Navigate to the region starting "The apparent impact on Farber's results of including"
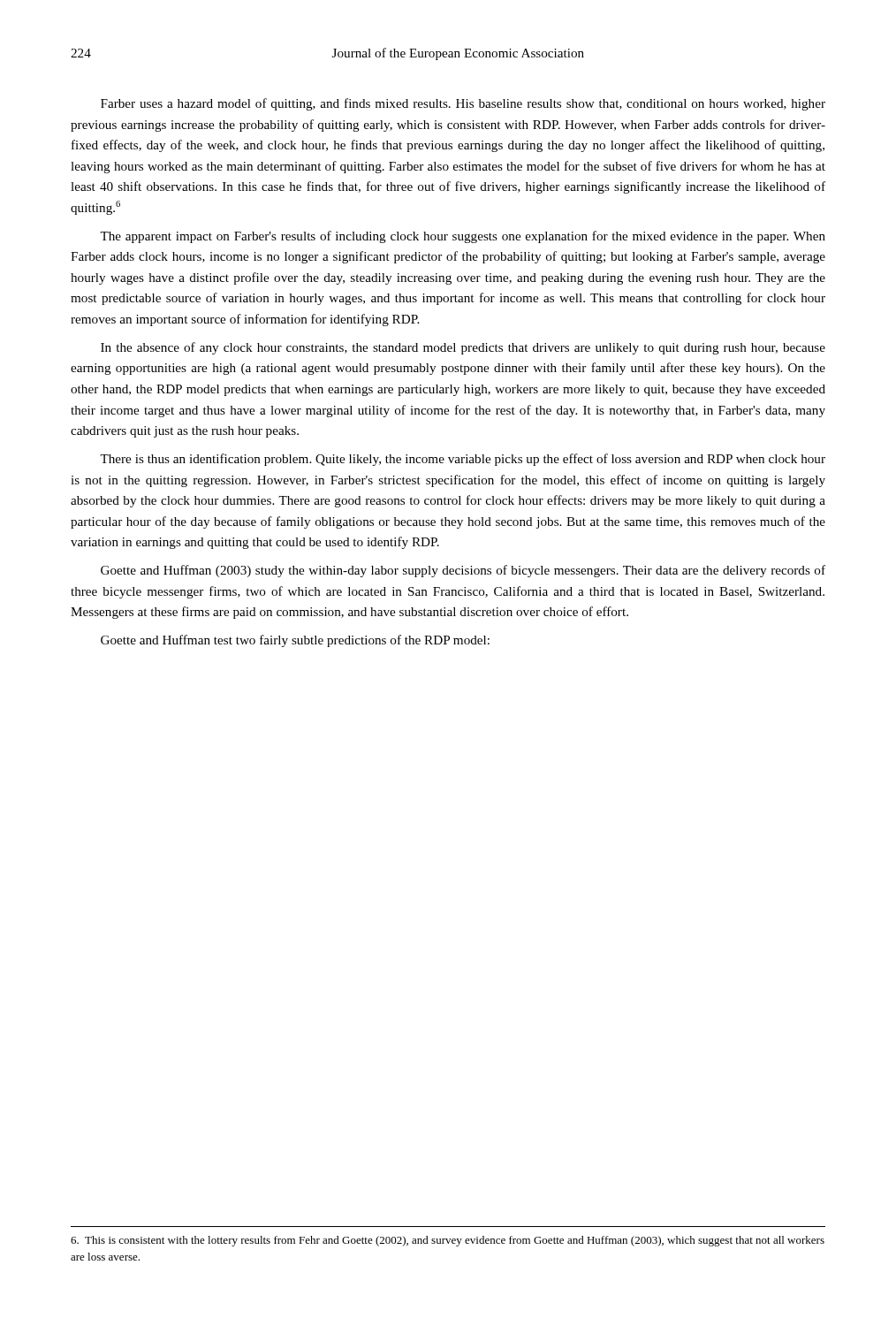896x1326 pixels. point(448,277)
